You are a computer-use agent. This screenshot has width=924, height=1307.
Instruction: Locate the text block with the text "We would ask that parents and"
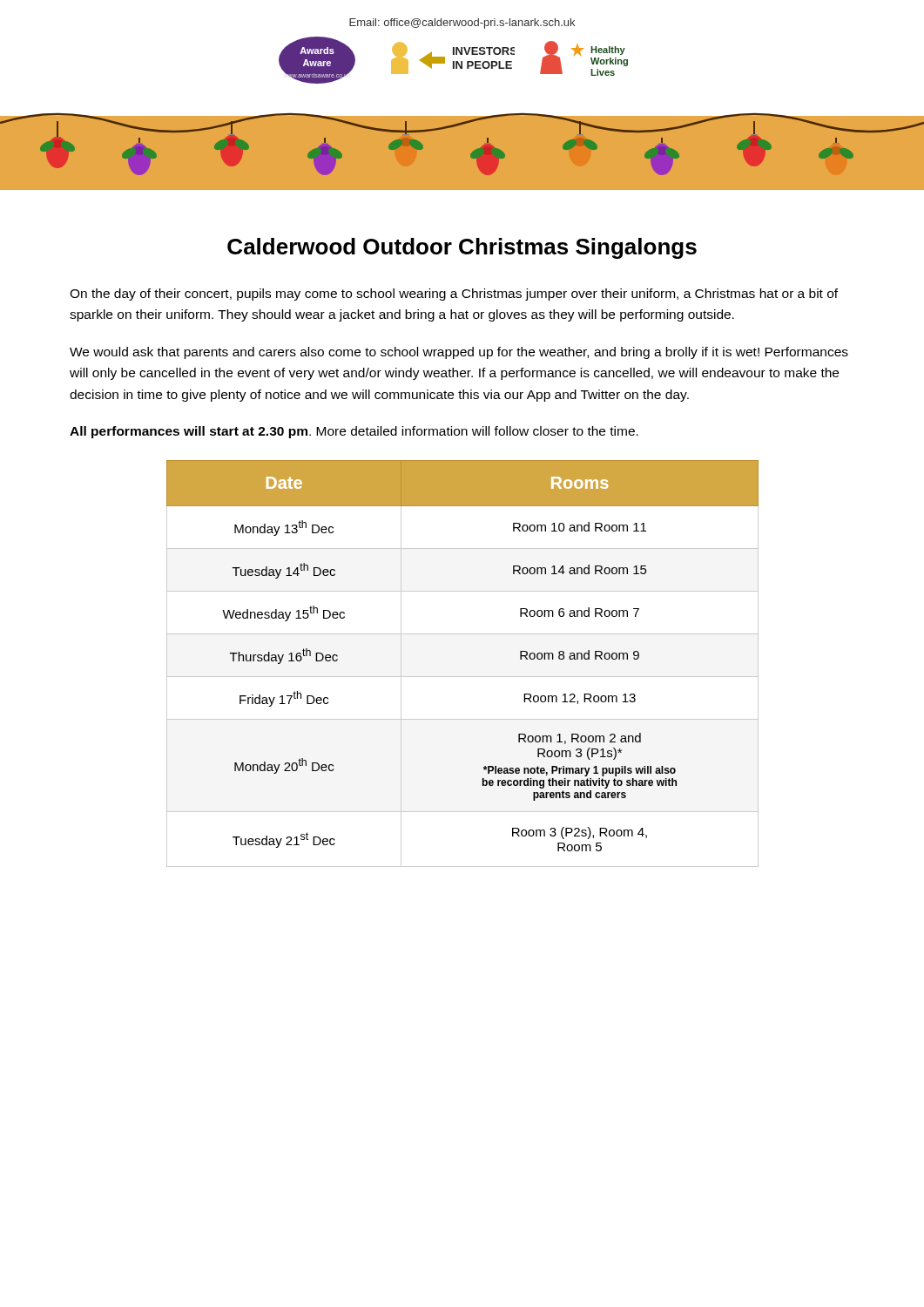pyautogui.click(x=459, y=373)
